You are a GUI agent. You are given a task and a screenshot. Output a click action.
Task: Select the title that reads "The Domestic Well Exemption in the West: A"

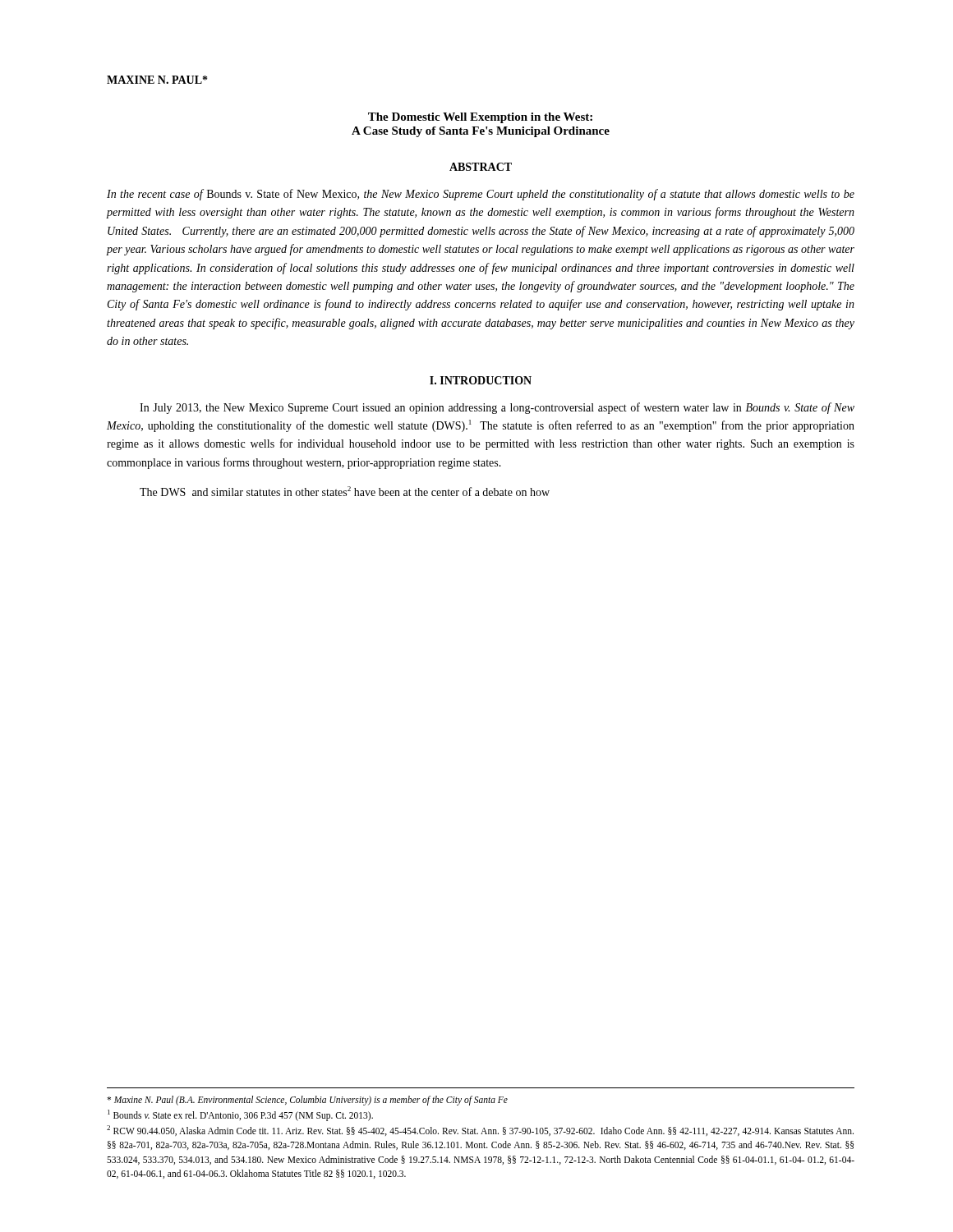tap(481, 124)
